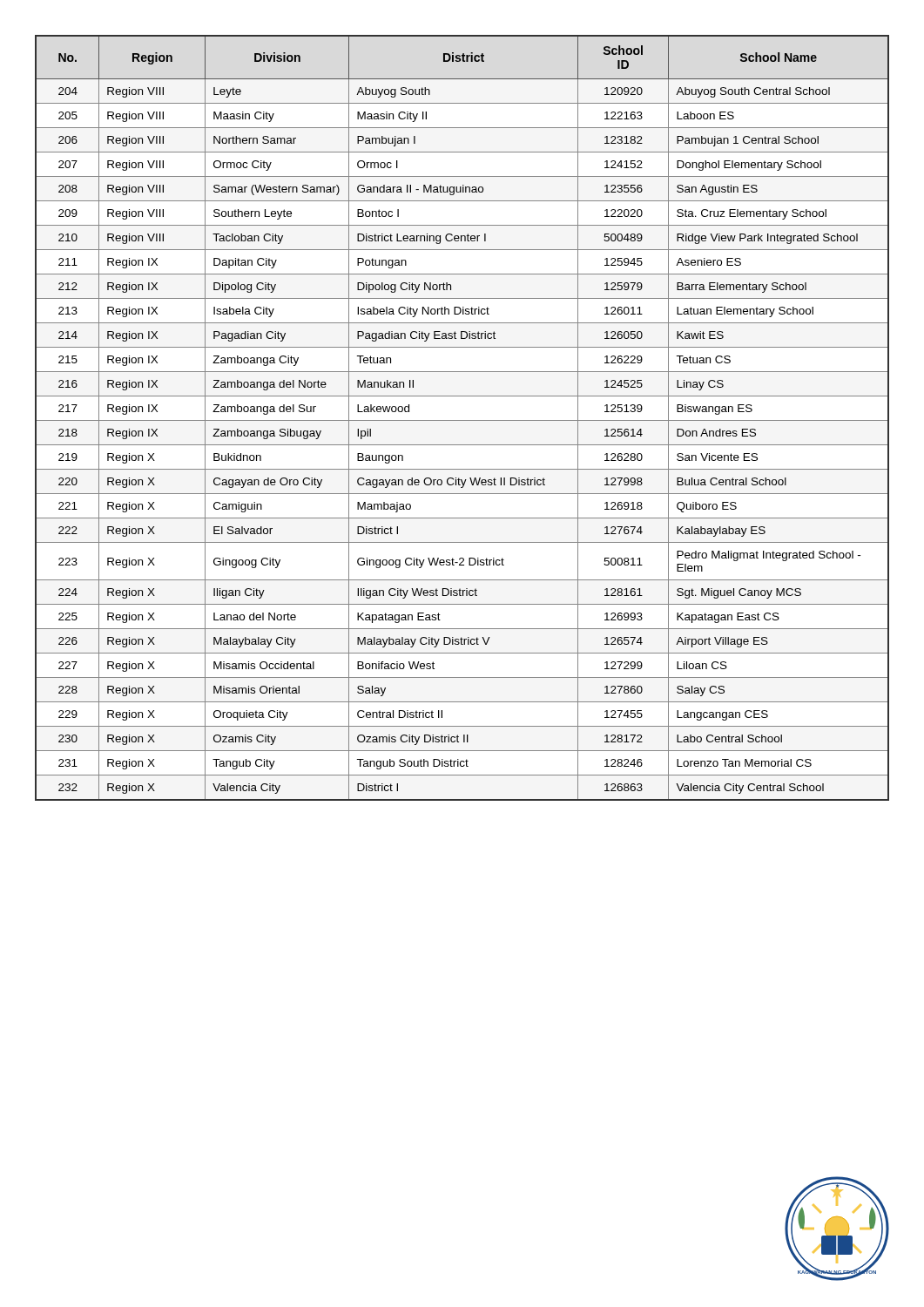Locate the logo
The height and width of the screenshot is (1307, 924).
[837, 1229]
